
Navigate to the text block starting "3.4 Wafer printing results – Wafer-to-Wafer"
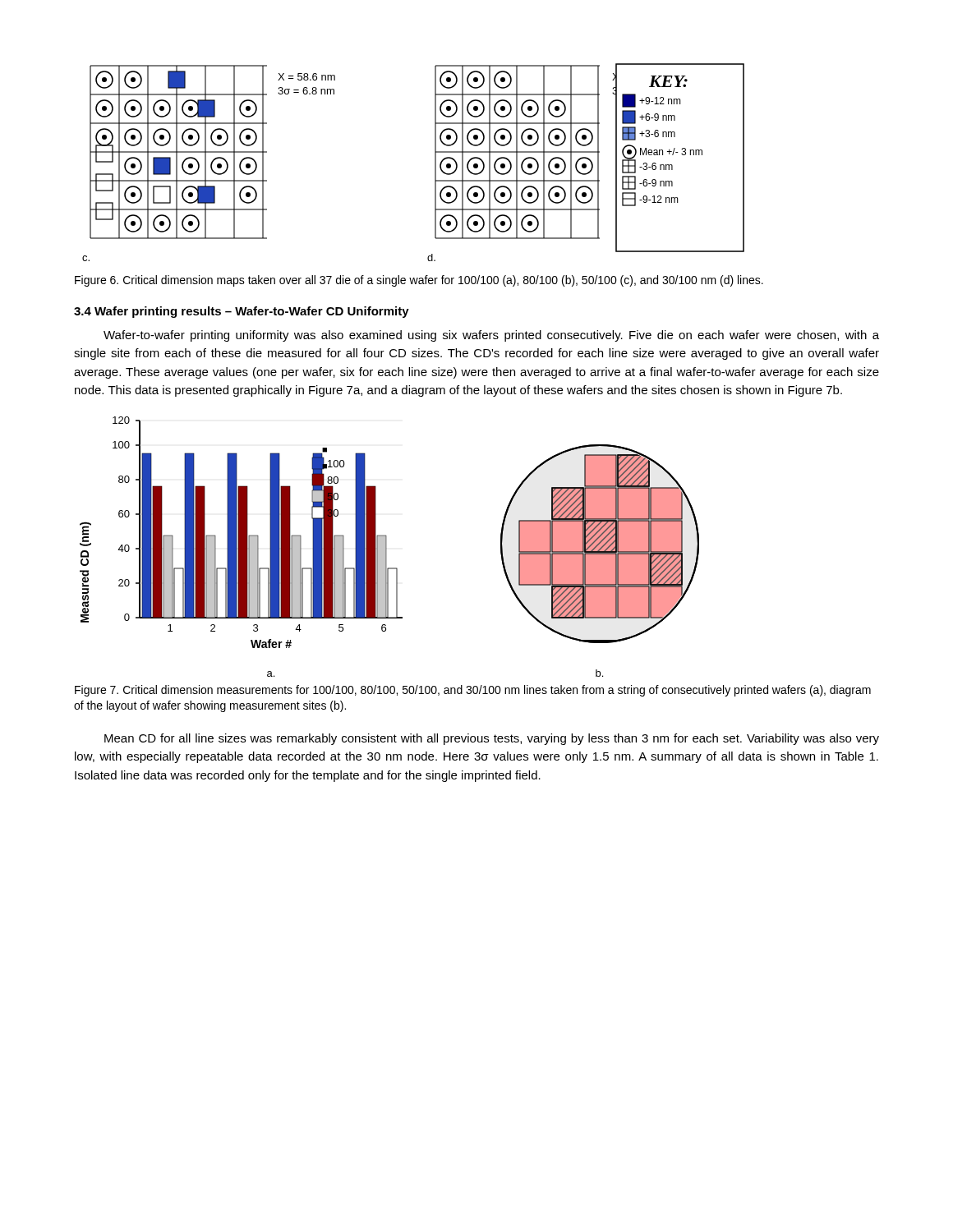(x=241, y=311)
